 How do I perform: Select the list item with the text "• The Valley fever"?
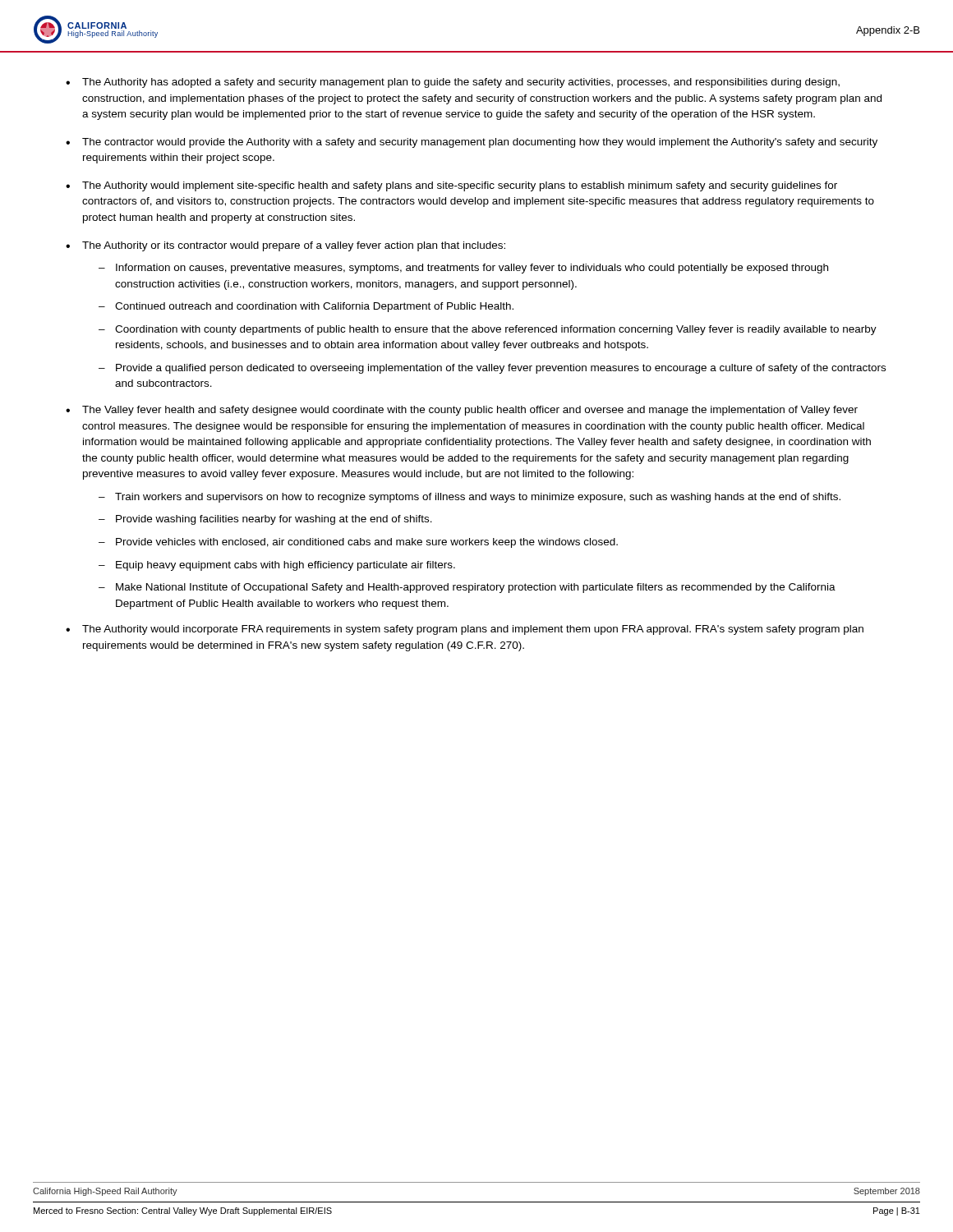click(x=476, y=510)
